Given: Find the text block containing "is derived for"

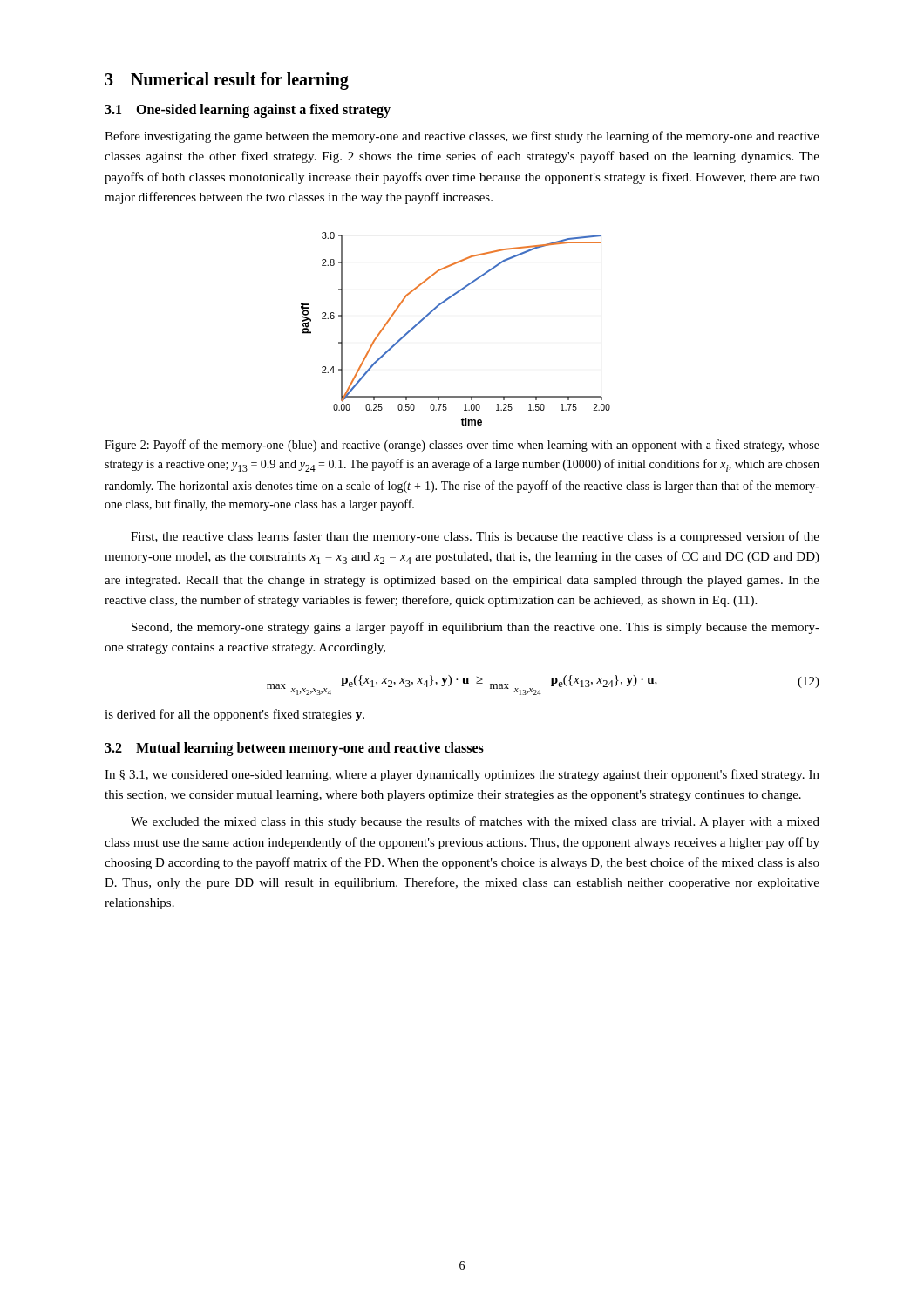Looking at the screenshot, I should (234, 715).
